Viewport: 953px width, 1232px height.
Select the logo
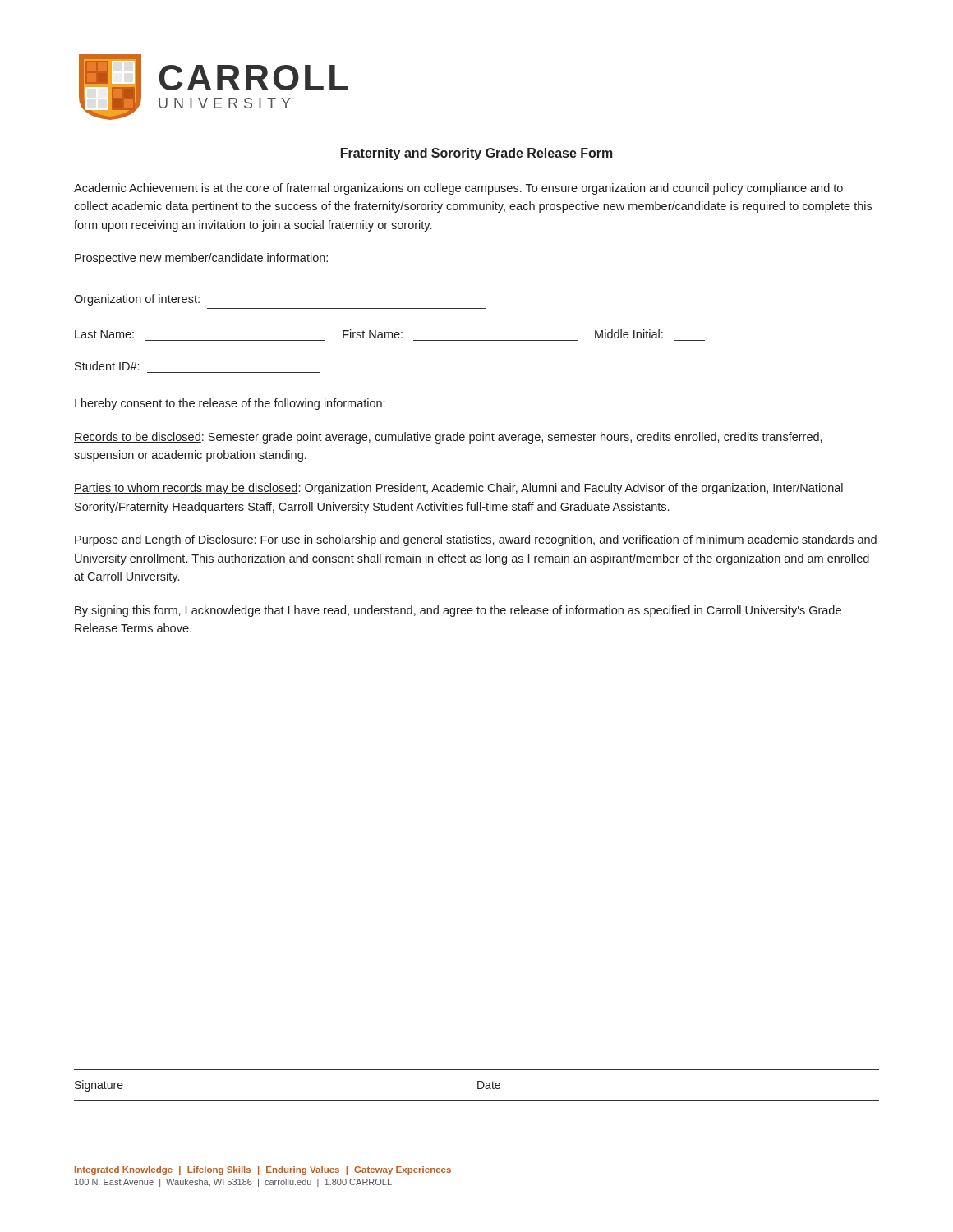[476, 85]
